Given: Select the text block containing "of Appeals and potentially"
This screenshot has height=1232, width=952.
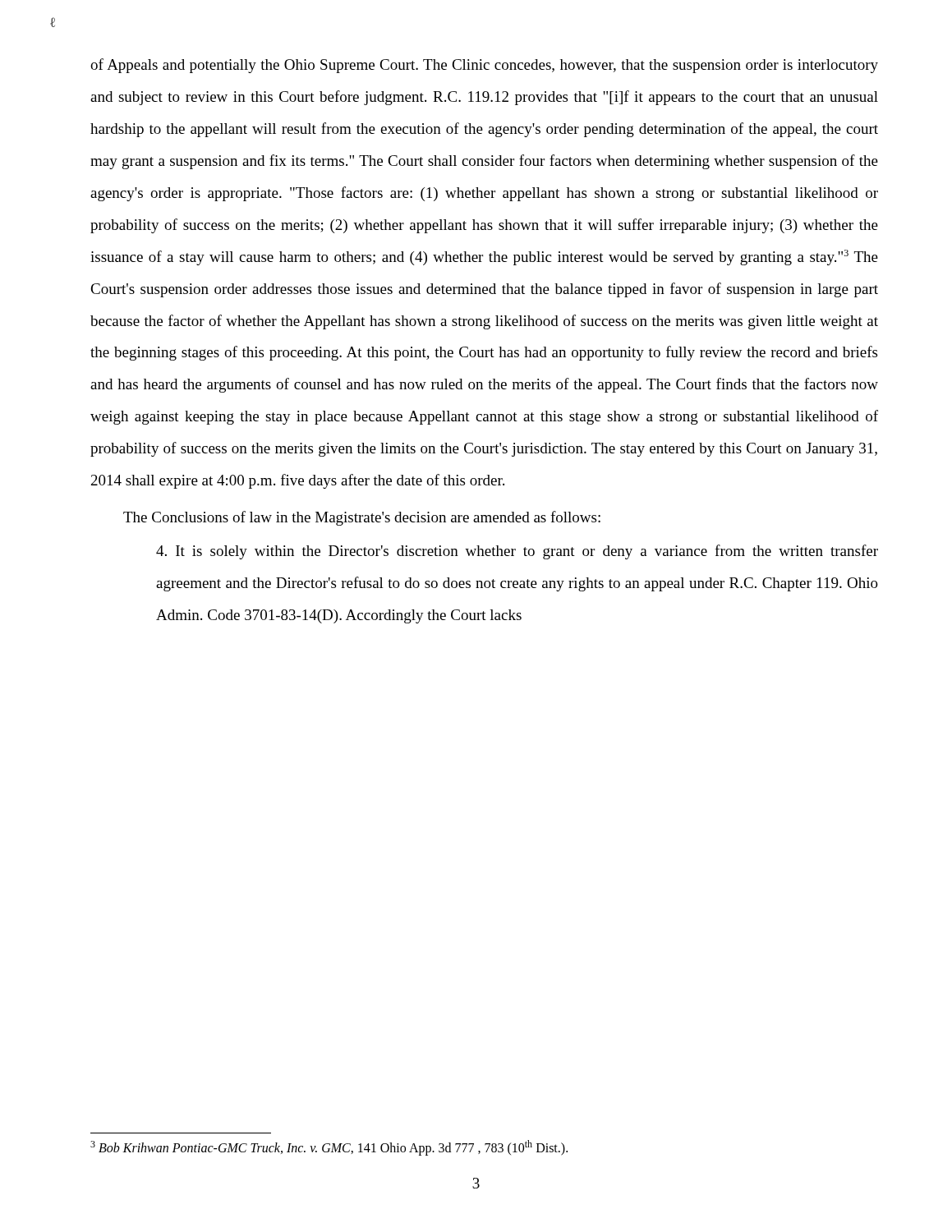Looking at the screenshot, I should tap(484, 272).
